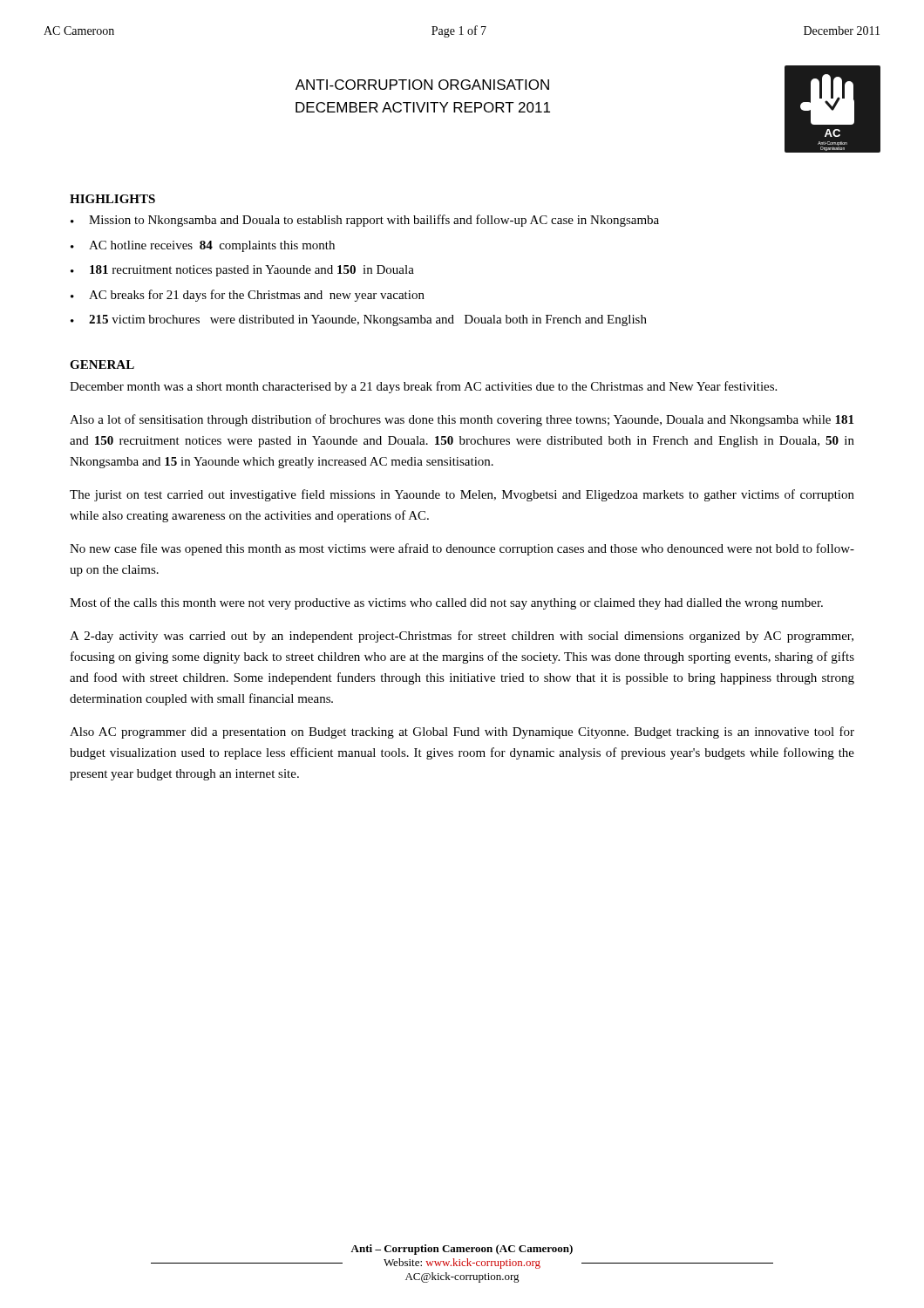Where is the title that starts "ANTI-CORRUPTION ORGANISATION DECEMBER"?
924x1308 pixels.
tap(423, 97)
